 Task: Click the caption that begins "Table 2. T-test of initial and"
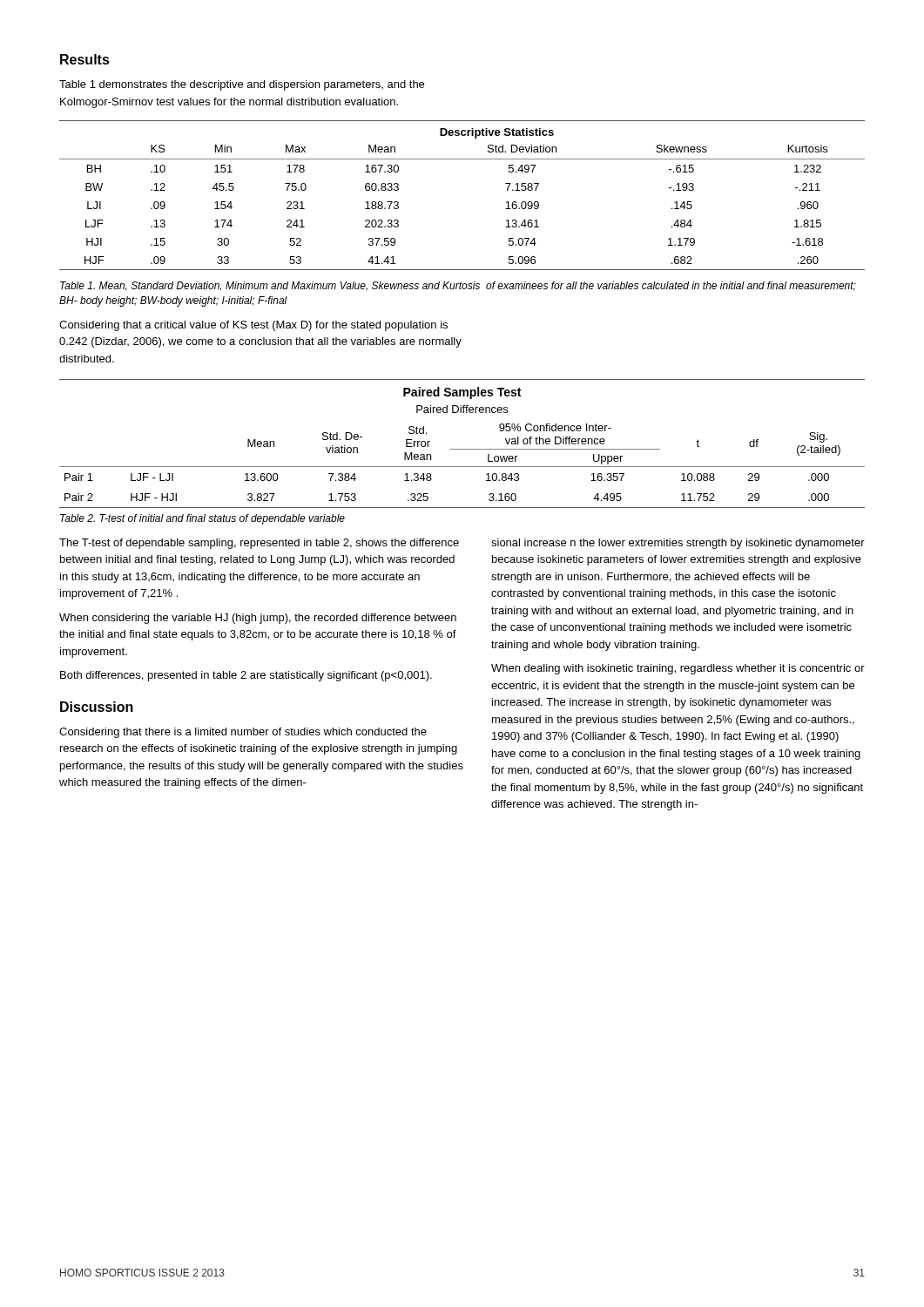(202, 519)
